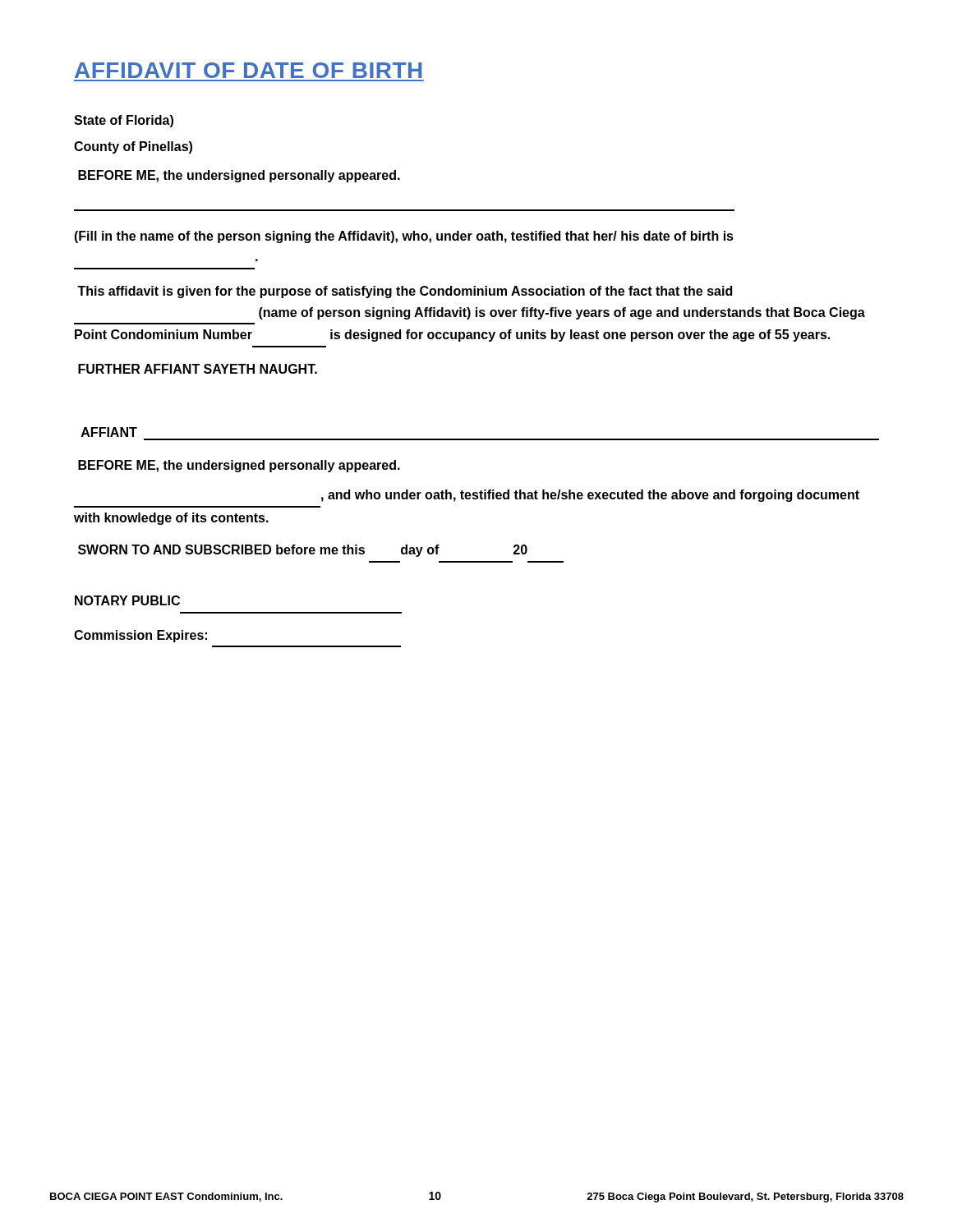Screen dimensions: 1232x953
Task: Locate the passage starting "AFFIDAVIT OF DATE OF"
Action: (x=249, y=70)
